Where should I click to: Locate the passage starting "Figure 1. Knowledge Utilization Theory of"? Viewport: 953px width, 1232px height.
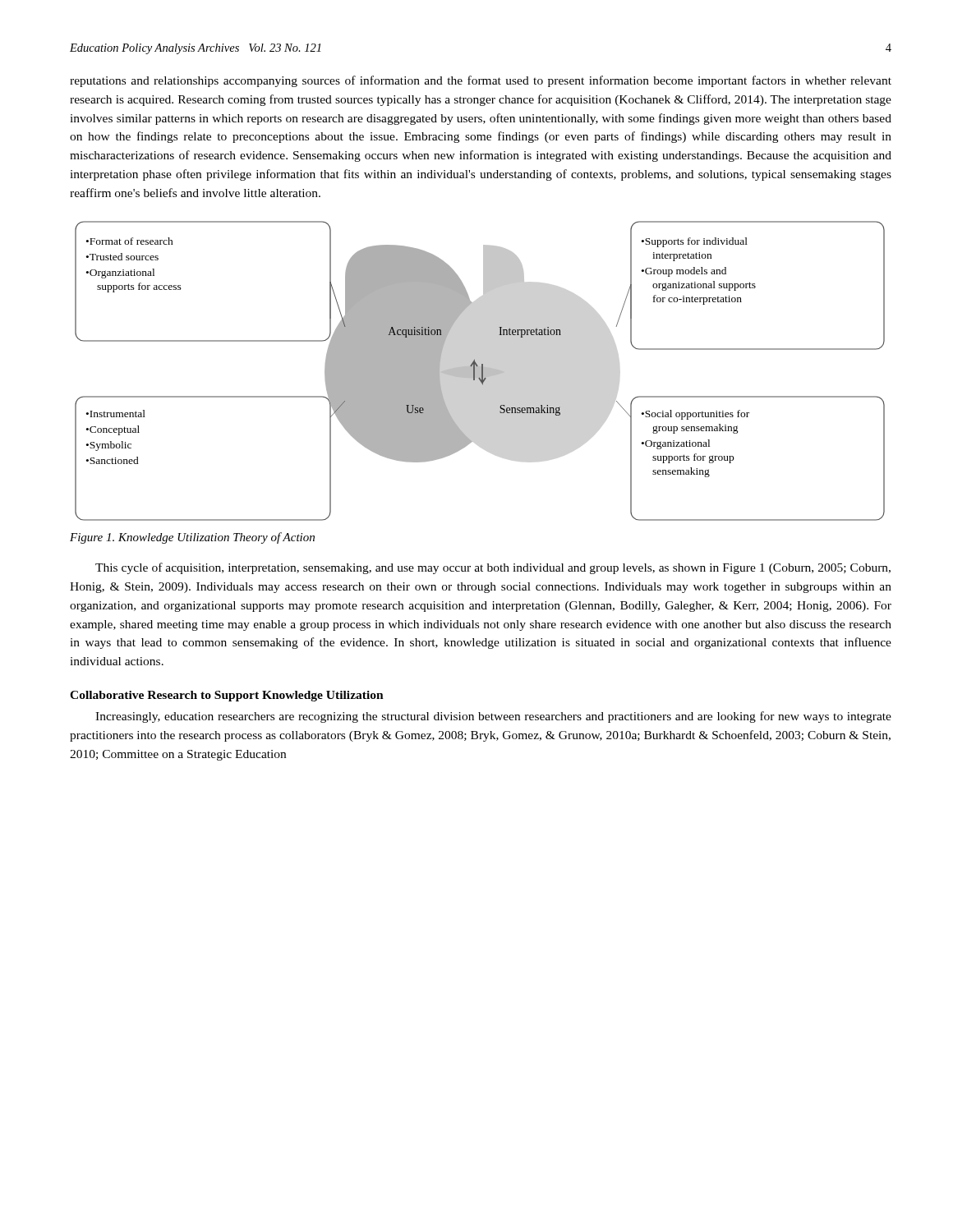coord(193,538)
